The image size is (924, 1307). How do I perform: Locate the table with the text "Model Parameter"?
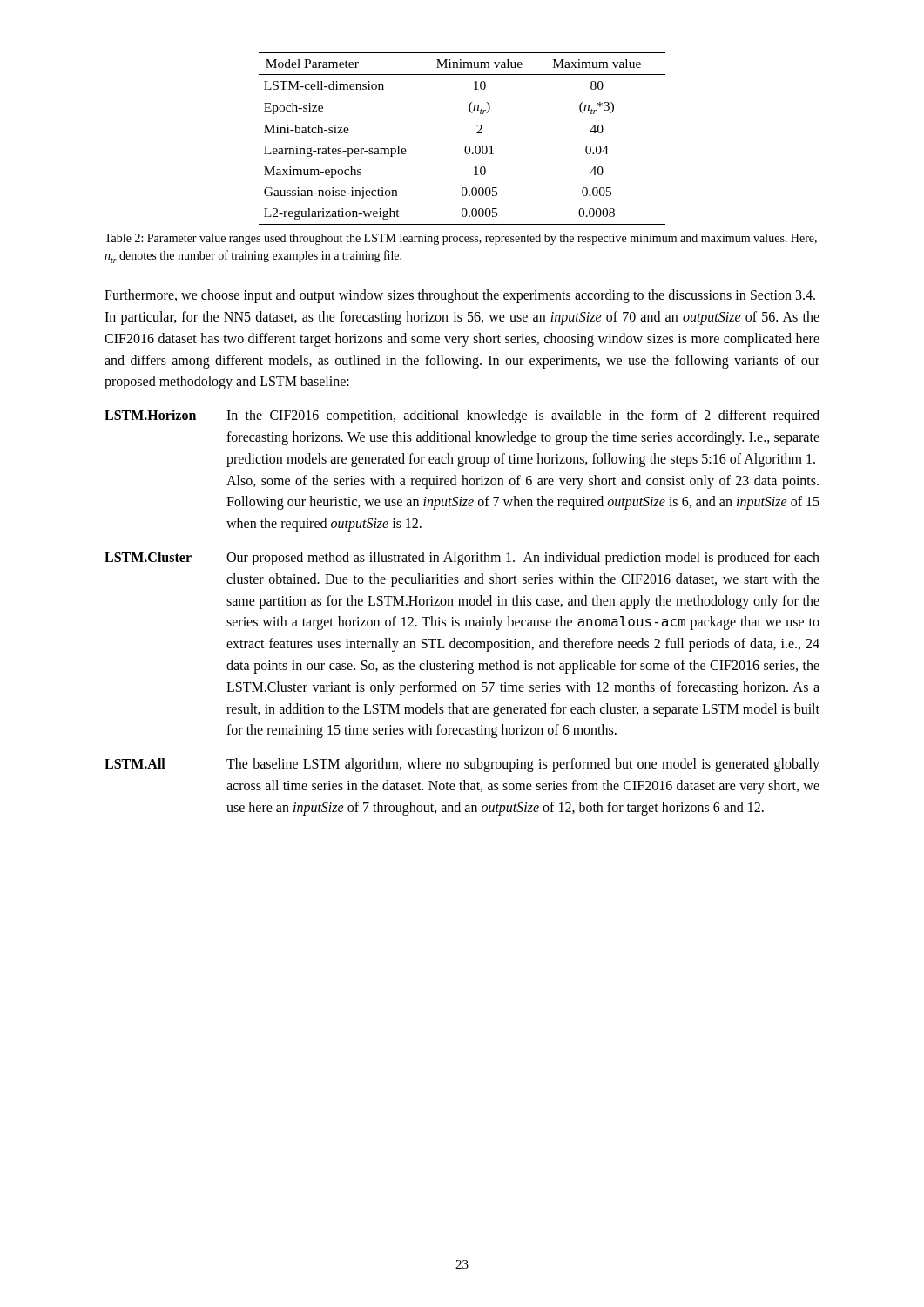point(462,139)
